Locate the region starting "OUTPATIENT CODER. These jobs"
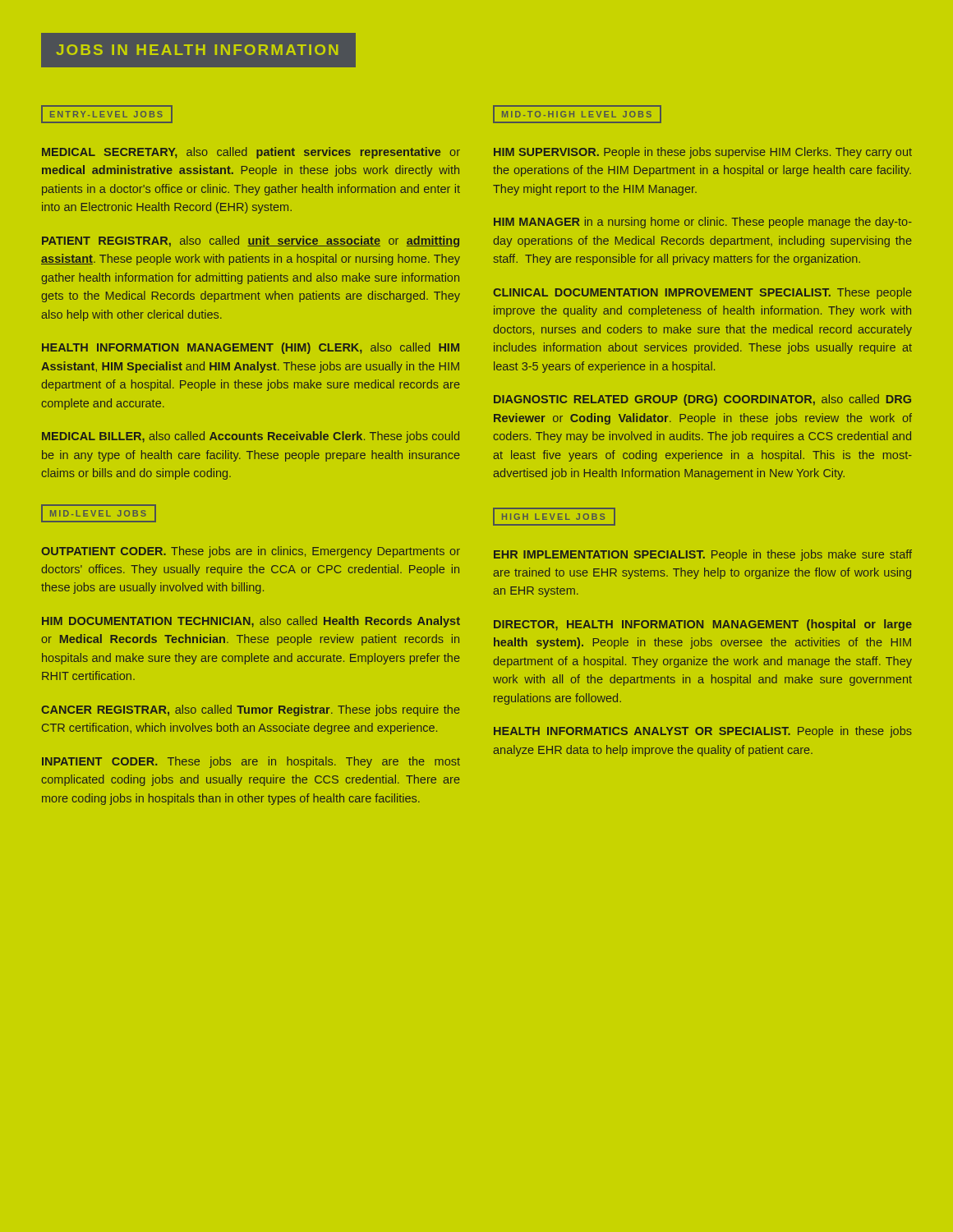The image size is (953, 1232). (251, 569)
